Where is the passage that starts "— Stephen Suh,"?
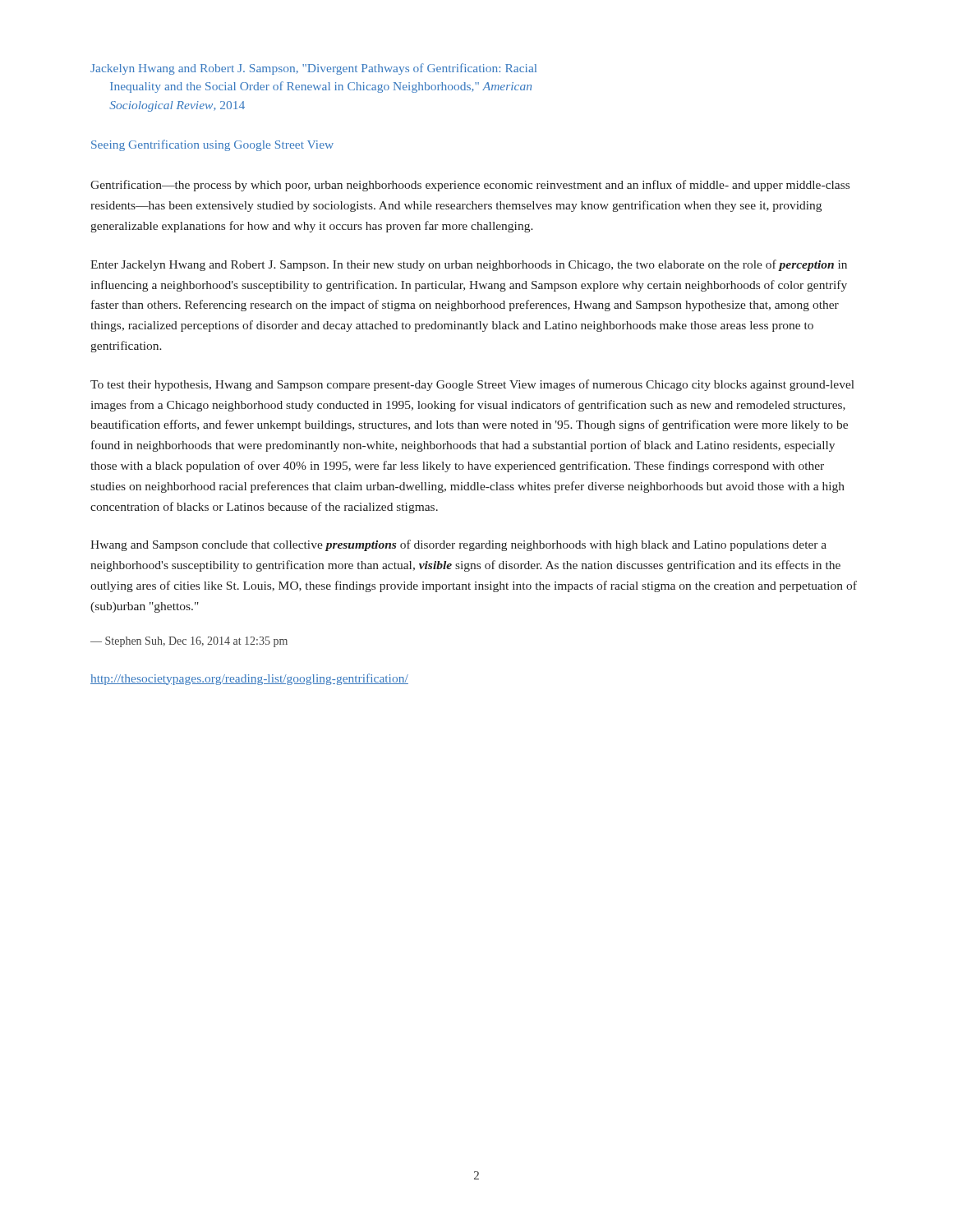The image size is (953, 1232). tap(189, 641)
